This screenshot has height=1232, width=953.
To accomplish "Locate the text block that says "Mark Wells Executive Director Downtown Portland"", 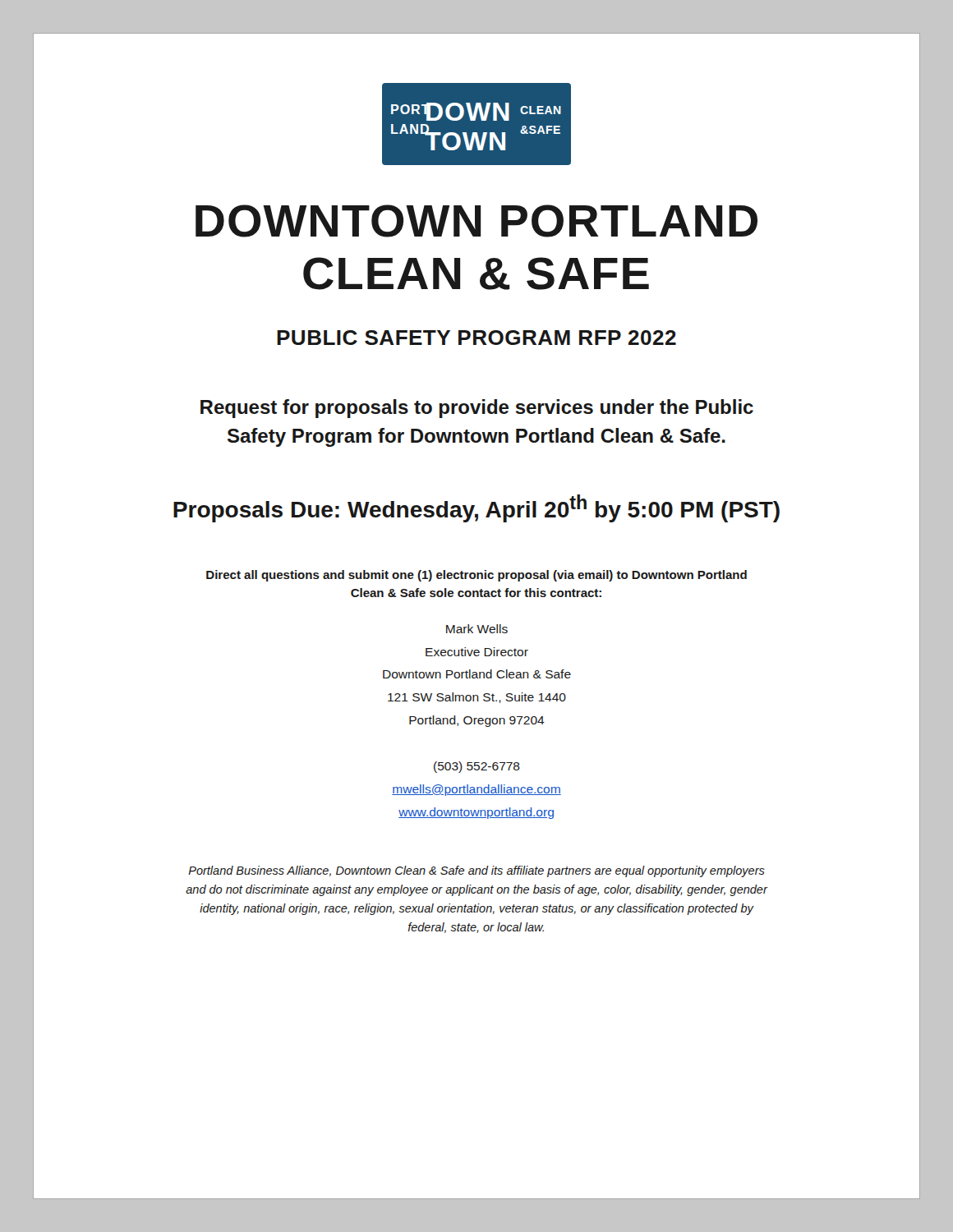I will 476,720.
